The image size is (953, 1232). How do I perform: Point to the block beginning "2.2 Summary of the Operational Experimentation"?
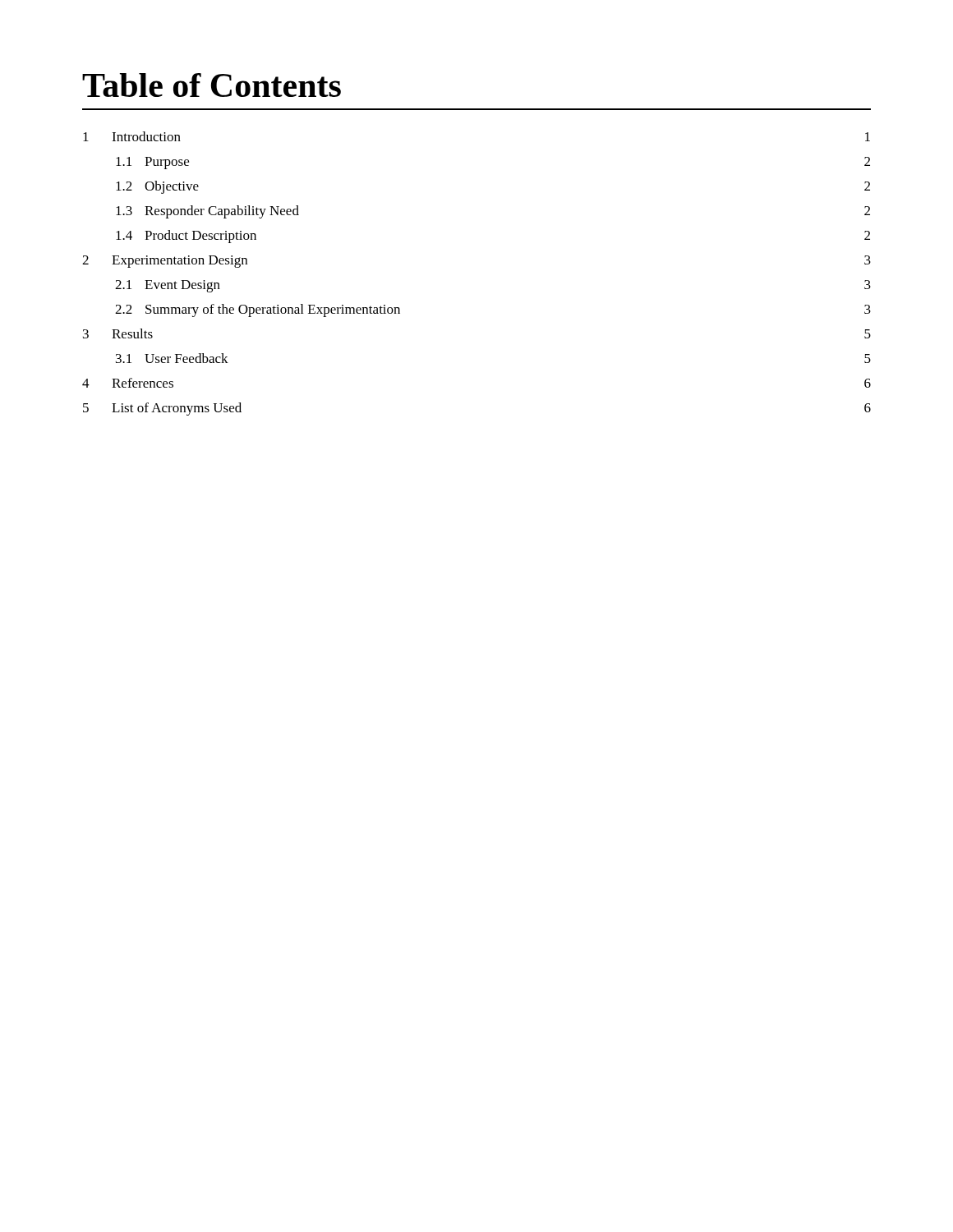point(246,310)
